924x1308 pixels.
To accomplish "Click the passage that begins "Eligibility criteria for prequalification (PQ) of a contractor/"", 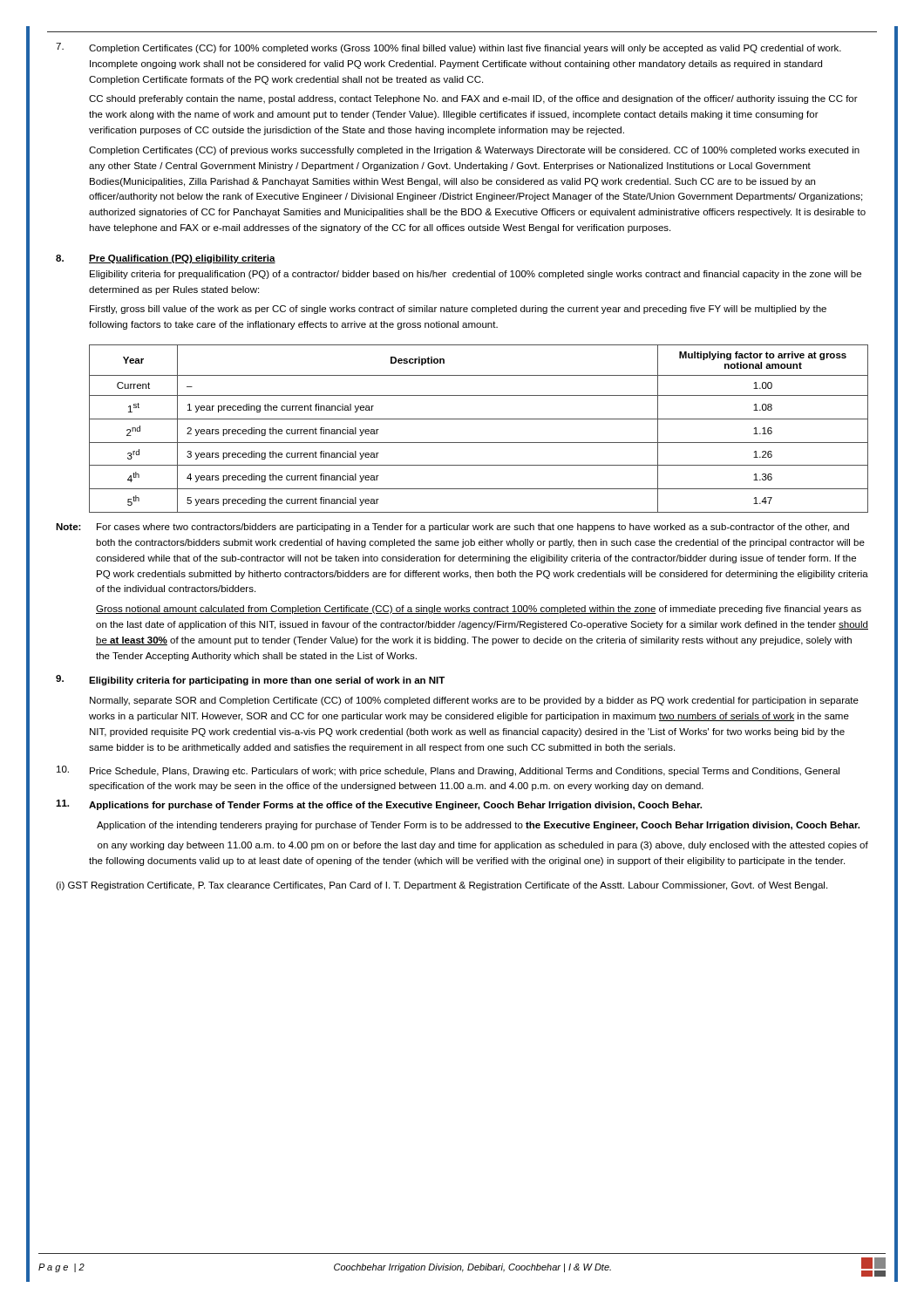I will click(x=479, y=300).
